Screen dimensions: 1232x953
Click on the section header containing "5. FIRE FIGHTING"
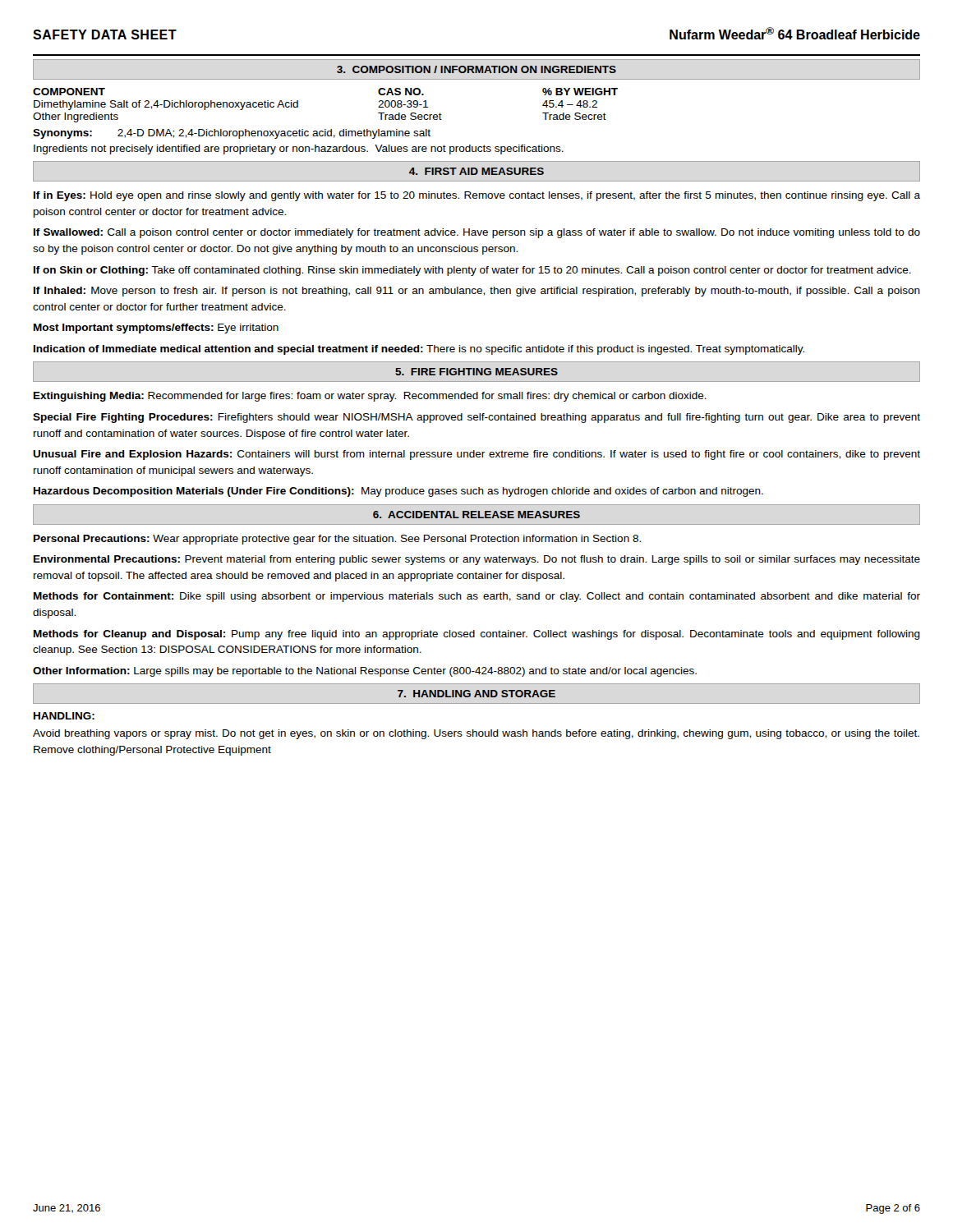476,372
